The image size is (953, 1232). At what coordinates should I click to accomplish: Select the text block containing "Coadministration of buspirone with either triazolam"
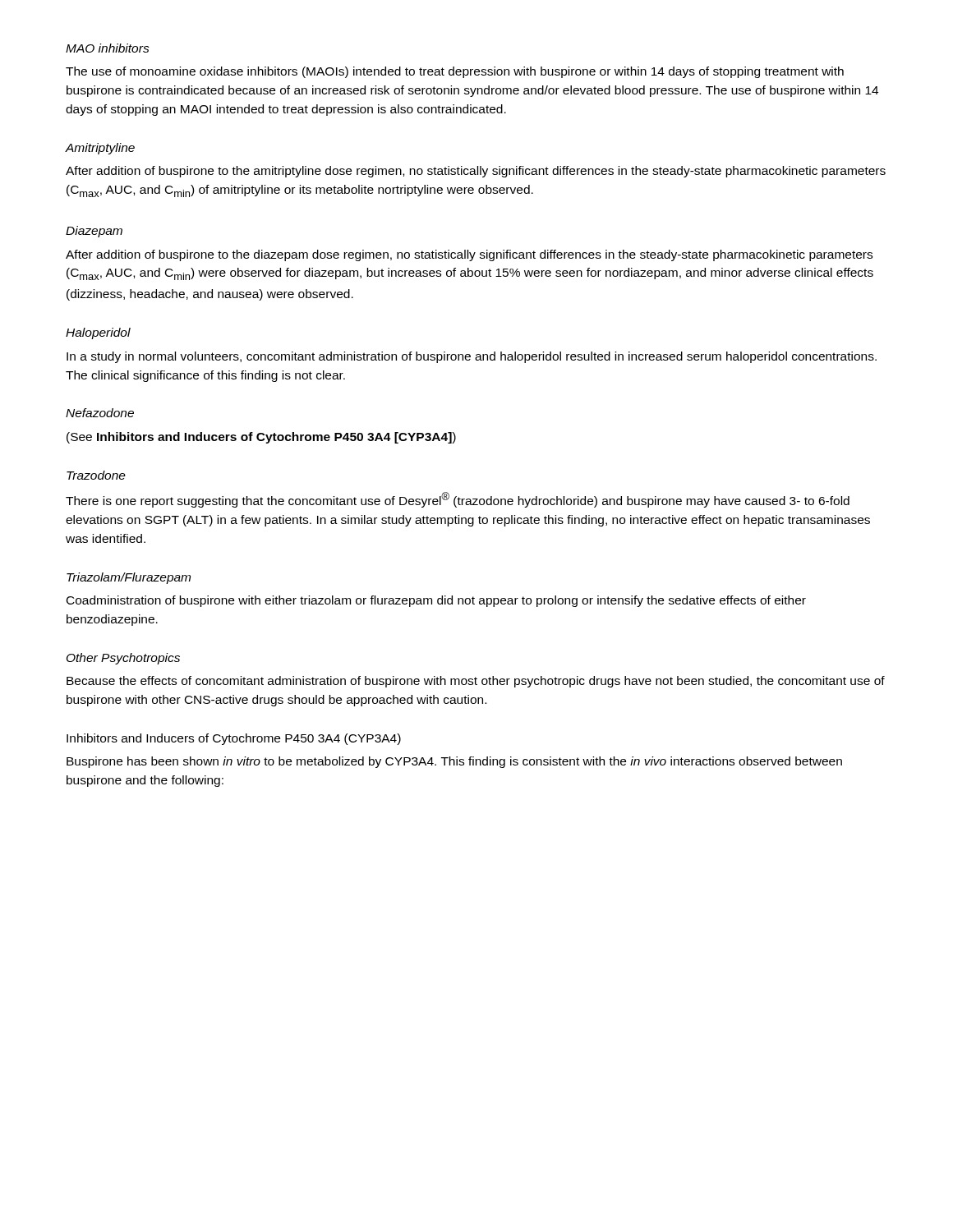click(x=436, y=609)
